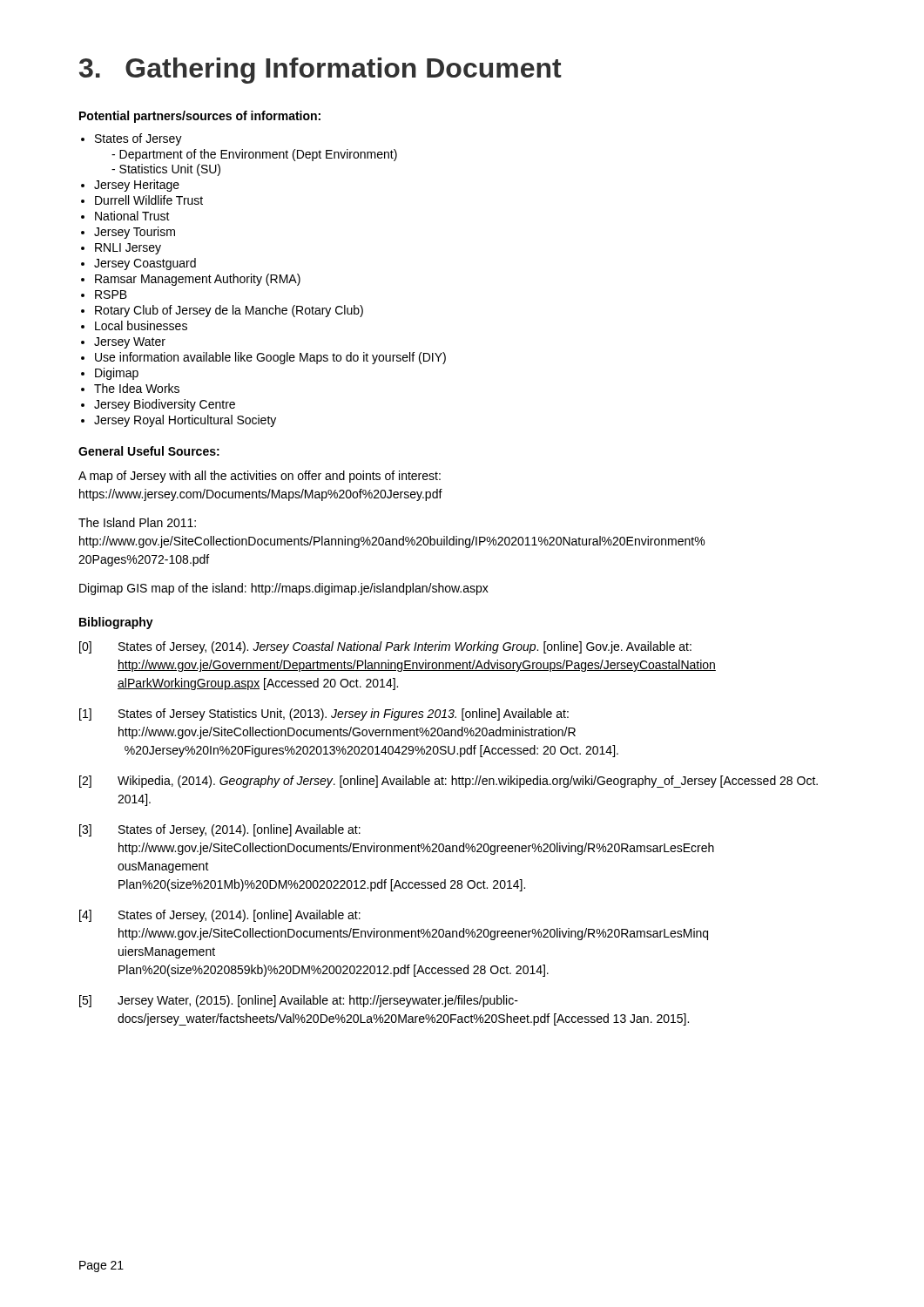Screen dimensions: 1307x924
Task: Select the list item that says "RNLI Jersey"
Action: (128, 249)
